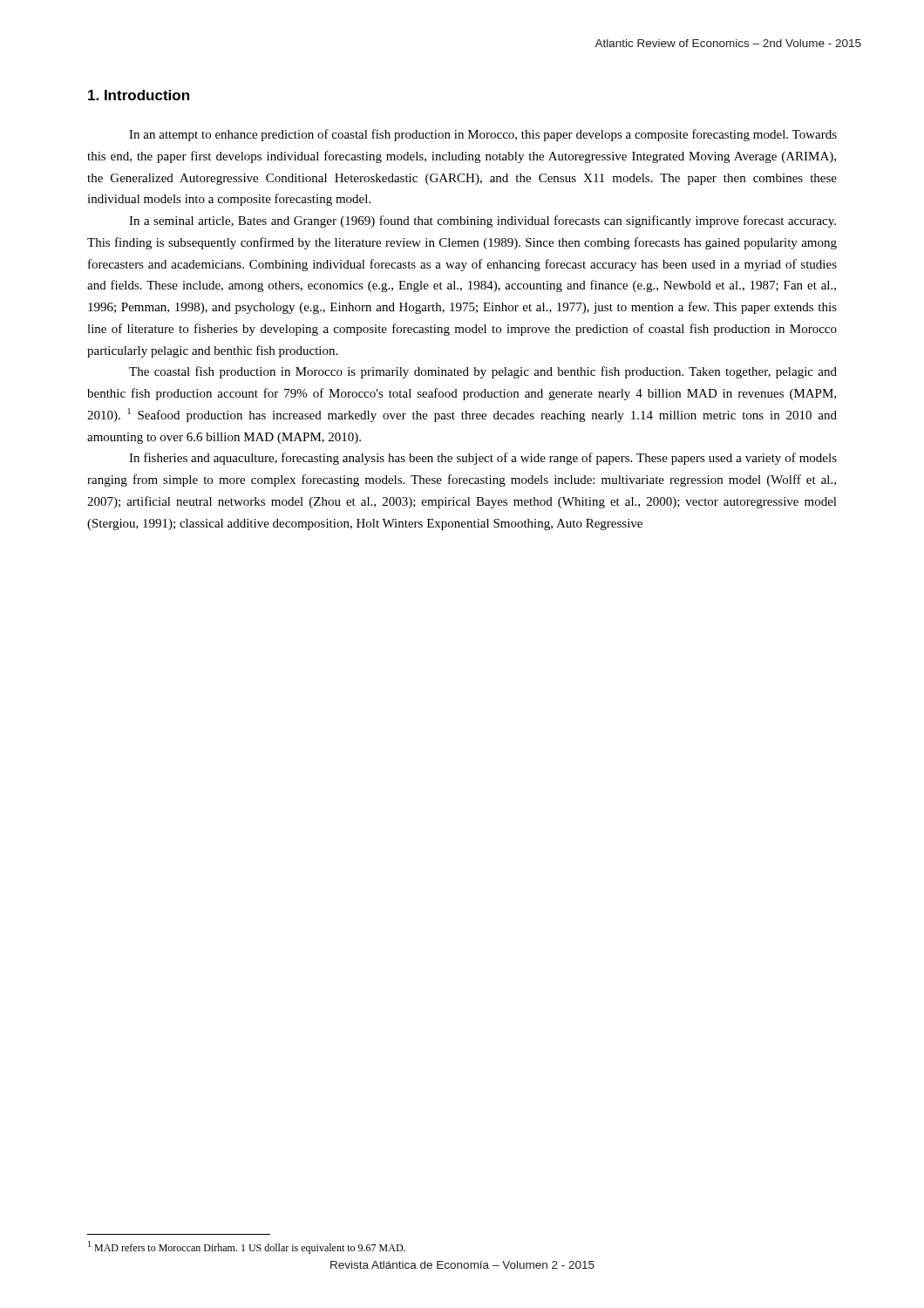The width and height of the screenshot is (924, 1308).
Task: Where is the passage that starts "The coastal fish production in"?
Action: pyautogui.click(x=462, y=404)
